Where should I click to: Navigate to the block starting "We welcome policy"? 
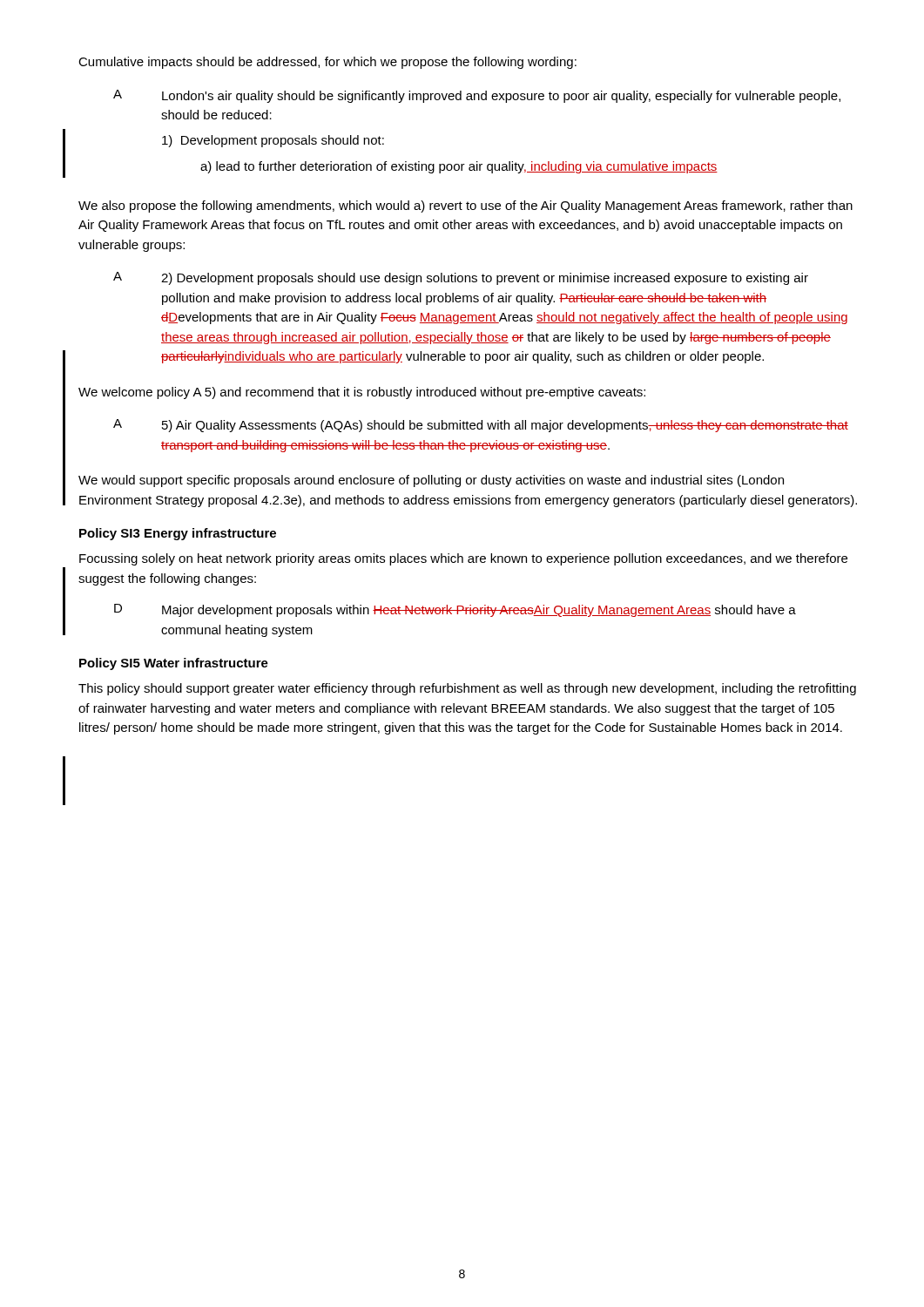click(362, 391)
